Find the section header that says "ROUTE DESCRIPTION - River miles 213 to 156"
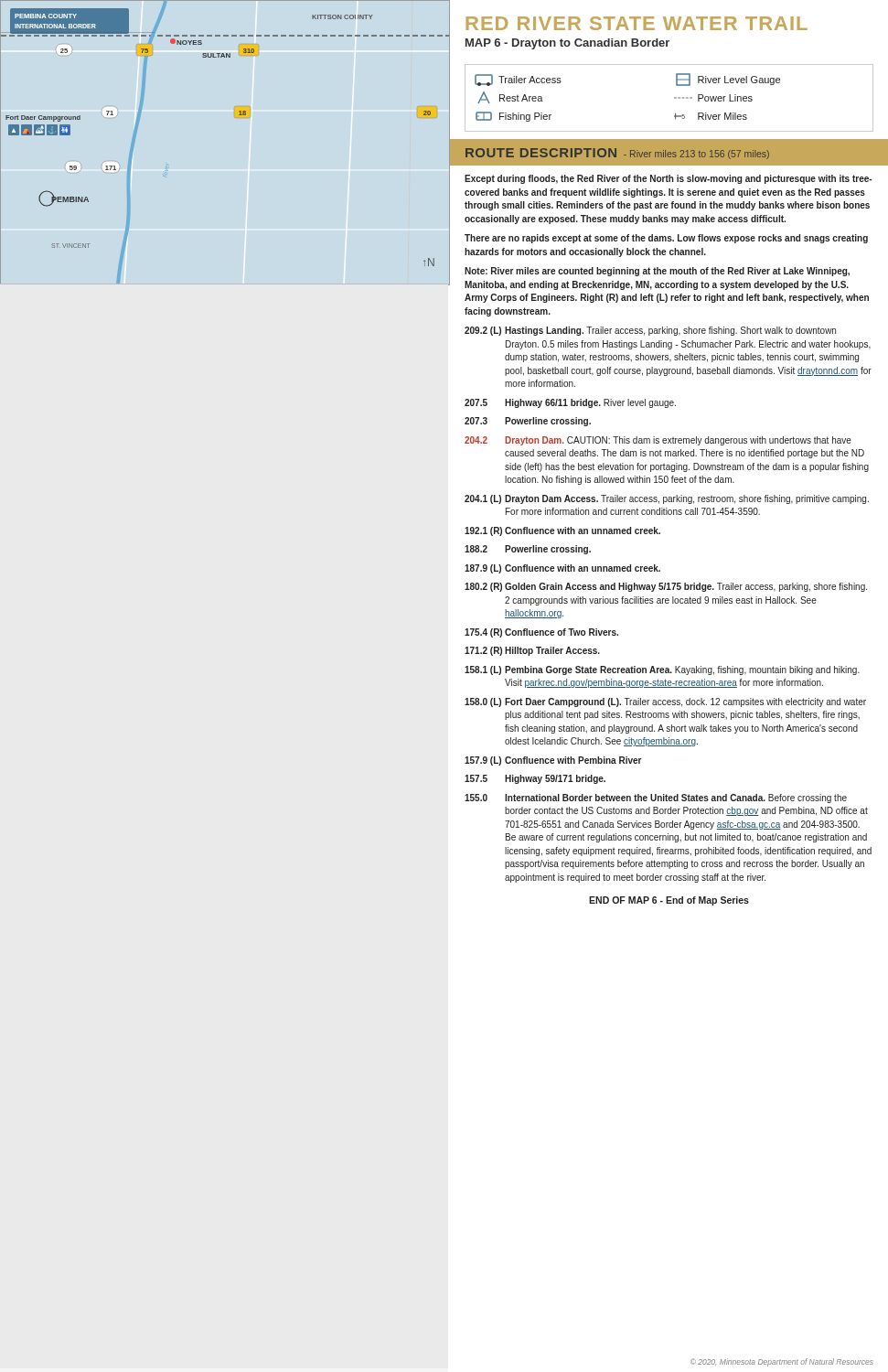Viewport: 888px width, 1372px height. pyautogui.click(x=617, y=152)
